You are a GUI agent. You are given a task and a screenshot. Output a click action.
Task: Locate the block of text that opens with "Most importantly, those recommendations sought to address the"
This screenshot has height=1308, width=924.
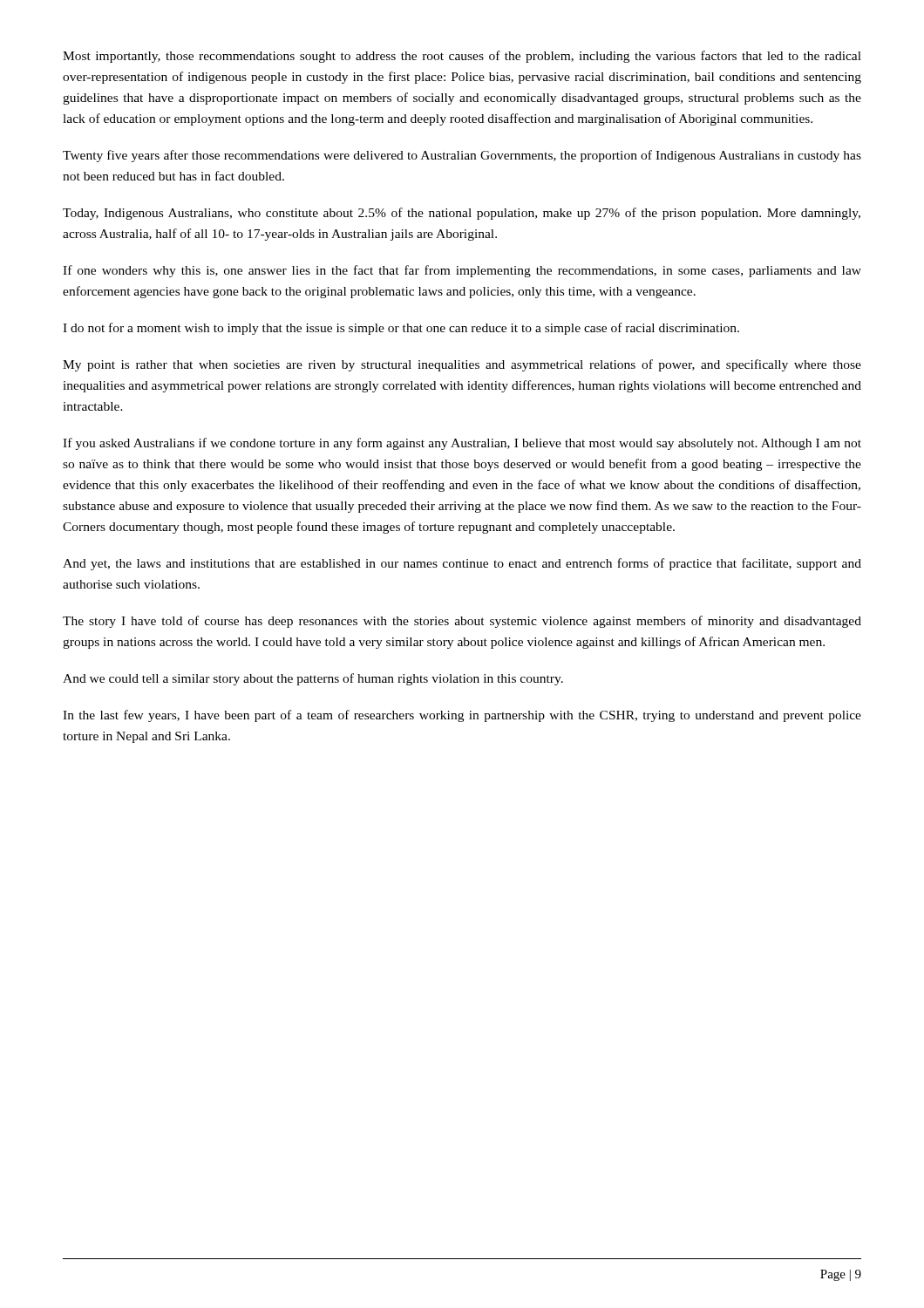pos(462,87)
